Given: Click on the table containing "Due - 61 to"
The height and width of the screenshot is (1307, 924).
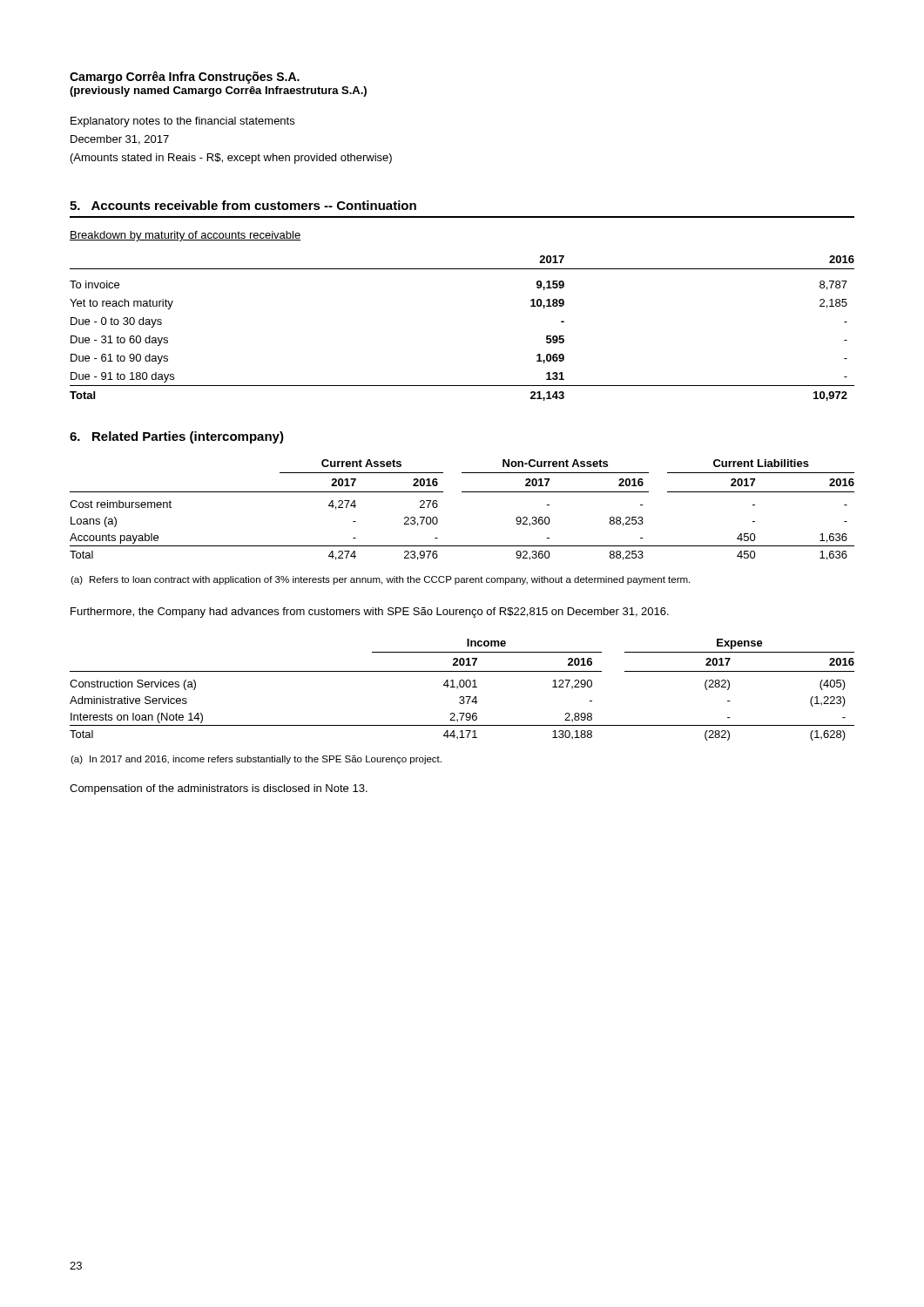Looking at the screenshot, I should coord(462,328).
